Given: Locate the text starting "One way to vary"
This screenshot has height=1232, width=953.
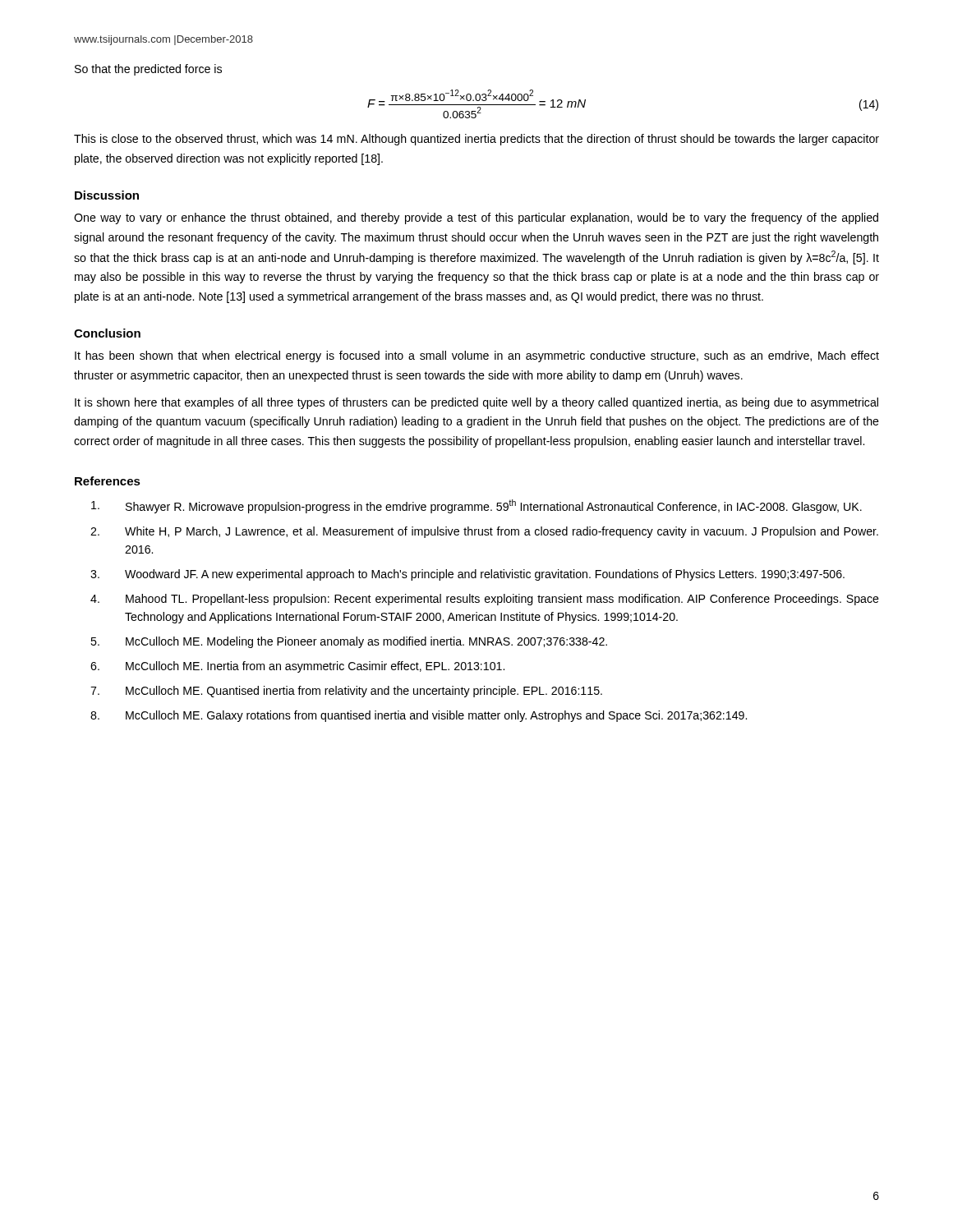Looking at the screenshot, I should click(x=476, y=257).
